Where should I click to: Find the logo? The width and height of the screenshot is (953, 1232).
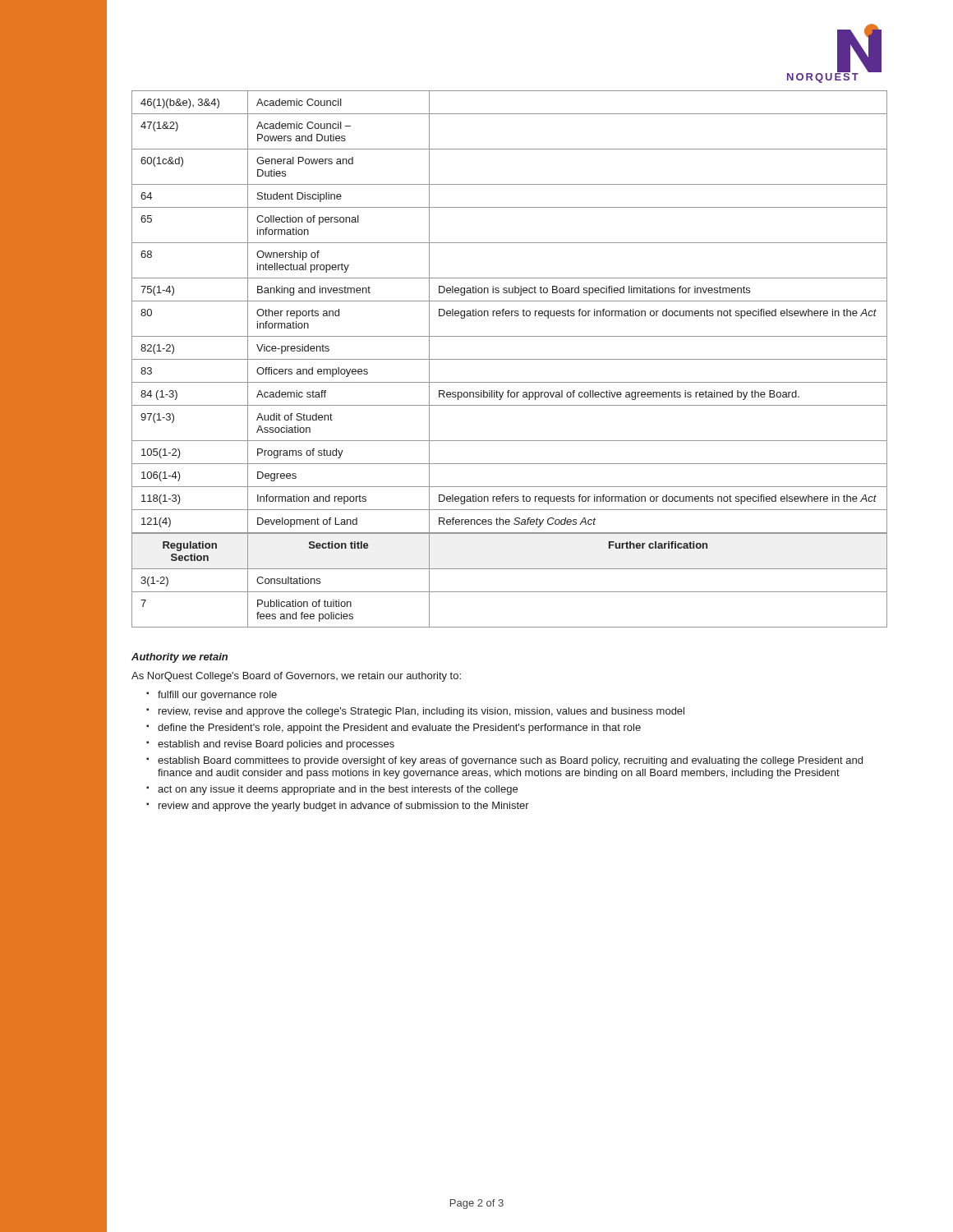coord(848,55)
